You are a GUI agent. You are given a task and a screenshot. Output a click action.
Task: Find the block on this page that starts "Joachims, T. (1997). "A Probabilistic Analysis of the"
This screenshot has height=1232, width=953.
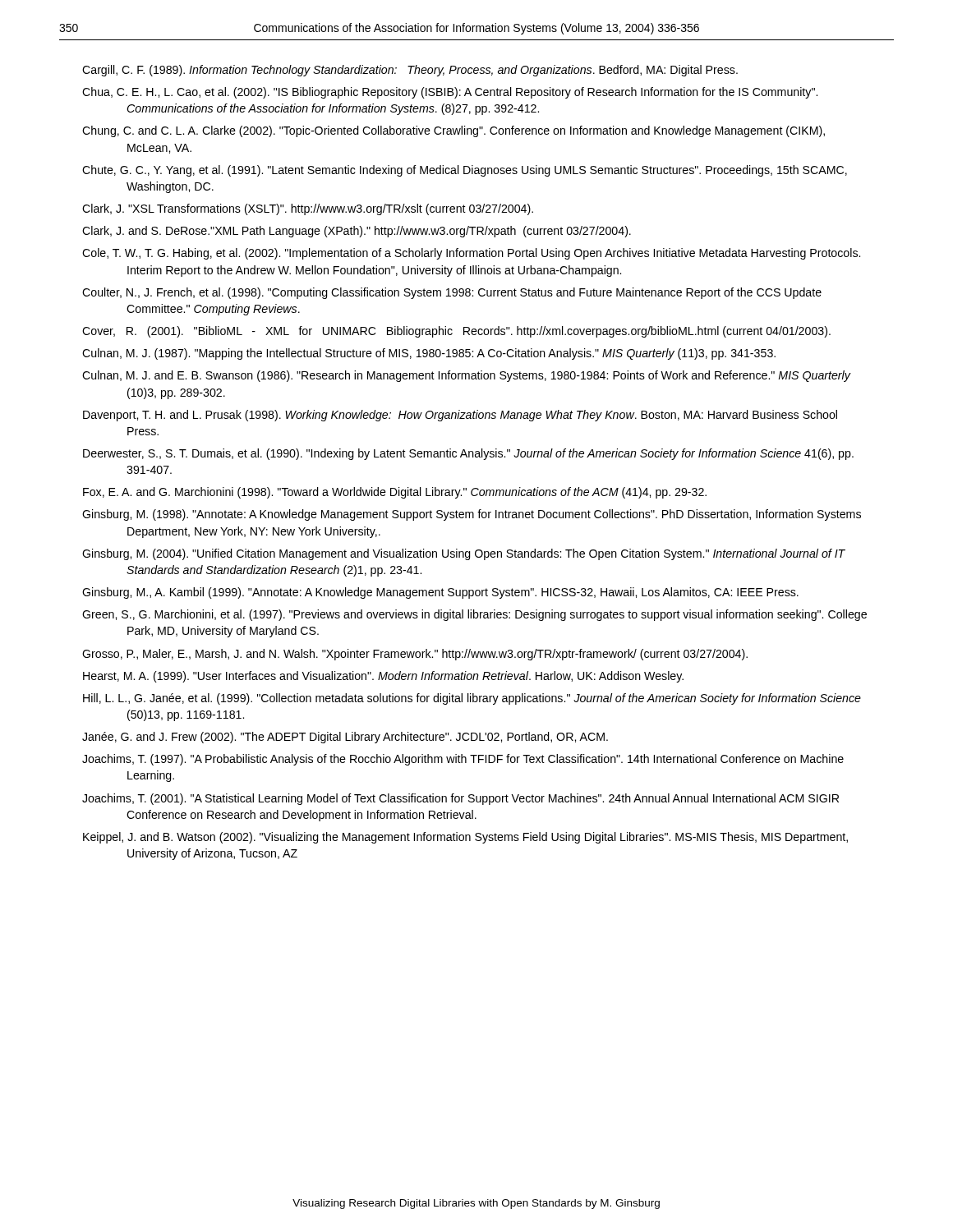pyautogui.click(x=463, y=767)
